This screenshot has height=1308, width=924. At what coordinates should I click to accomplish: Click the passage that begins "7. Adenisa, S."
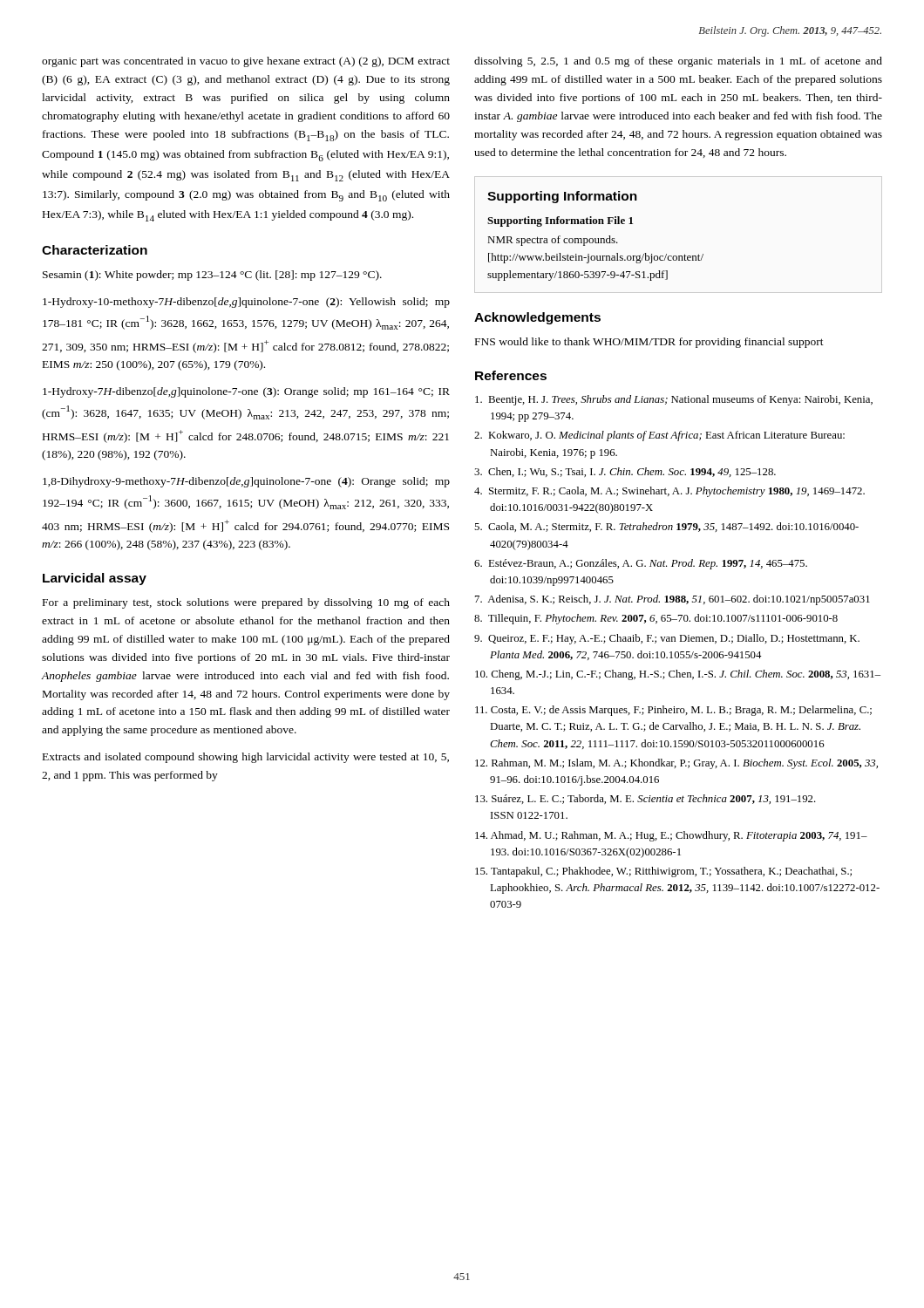click(x=672, y=599)
